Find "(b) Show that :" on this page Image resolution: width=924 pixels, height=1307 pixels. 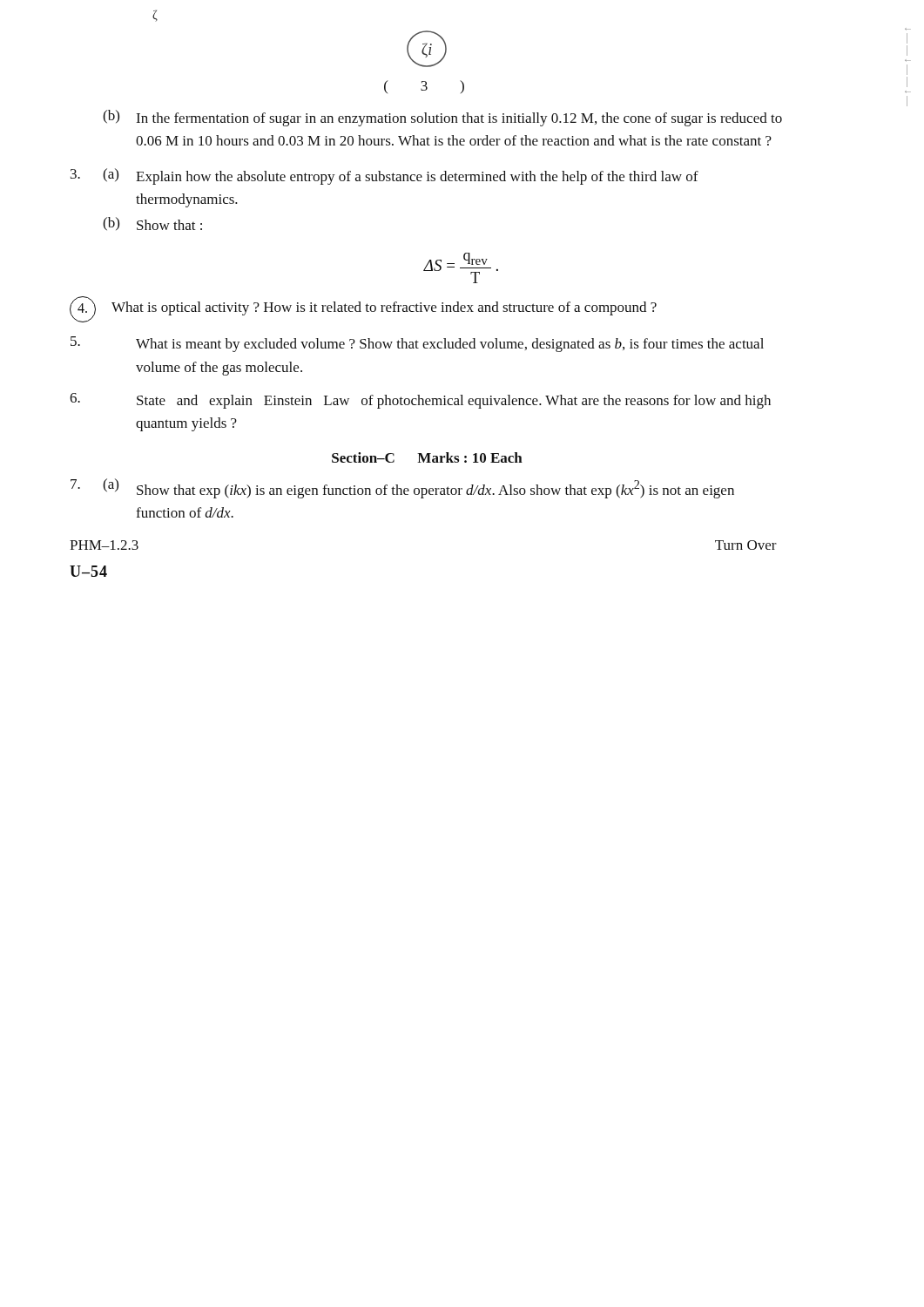(x=152, y=224)
